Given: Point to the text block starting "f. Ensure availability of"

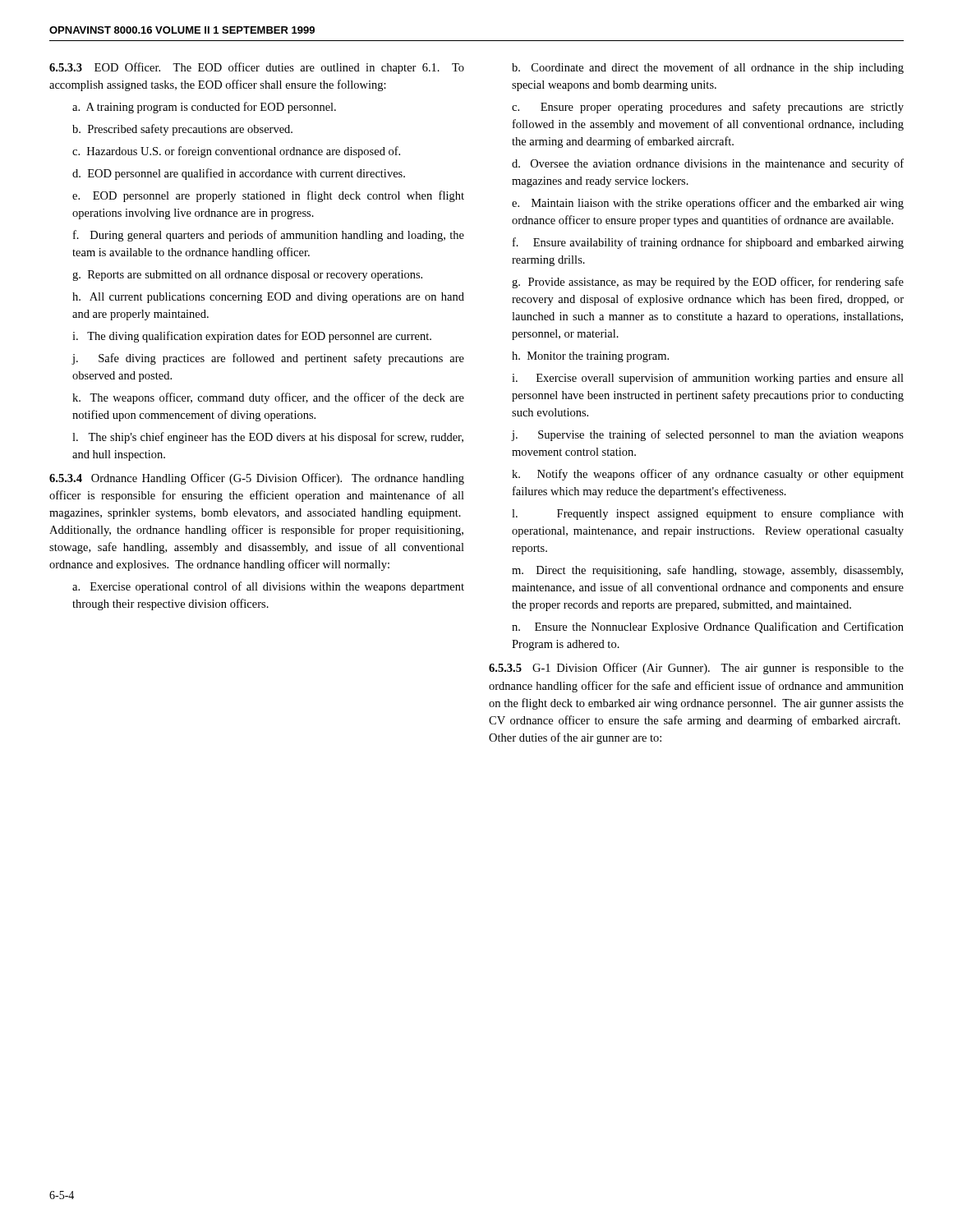Looking at the screenshot, I should click(708, 251).
